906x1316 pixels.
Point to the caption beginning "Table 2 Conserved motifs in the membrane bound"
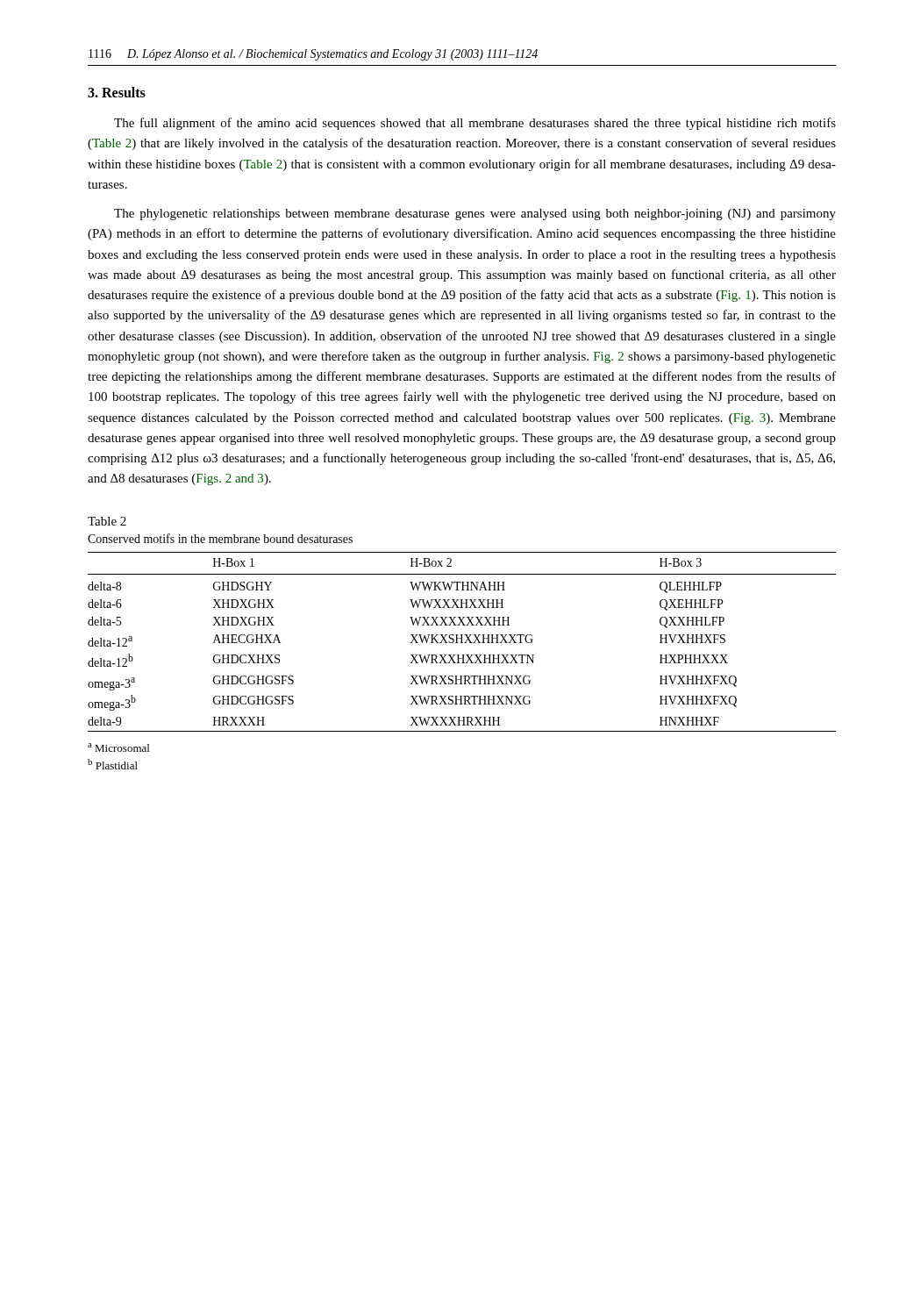[107, 521]
